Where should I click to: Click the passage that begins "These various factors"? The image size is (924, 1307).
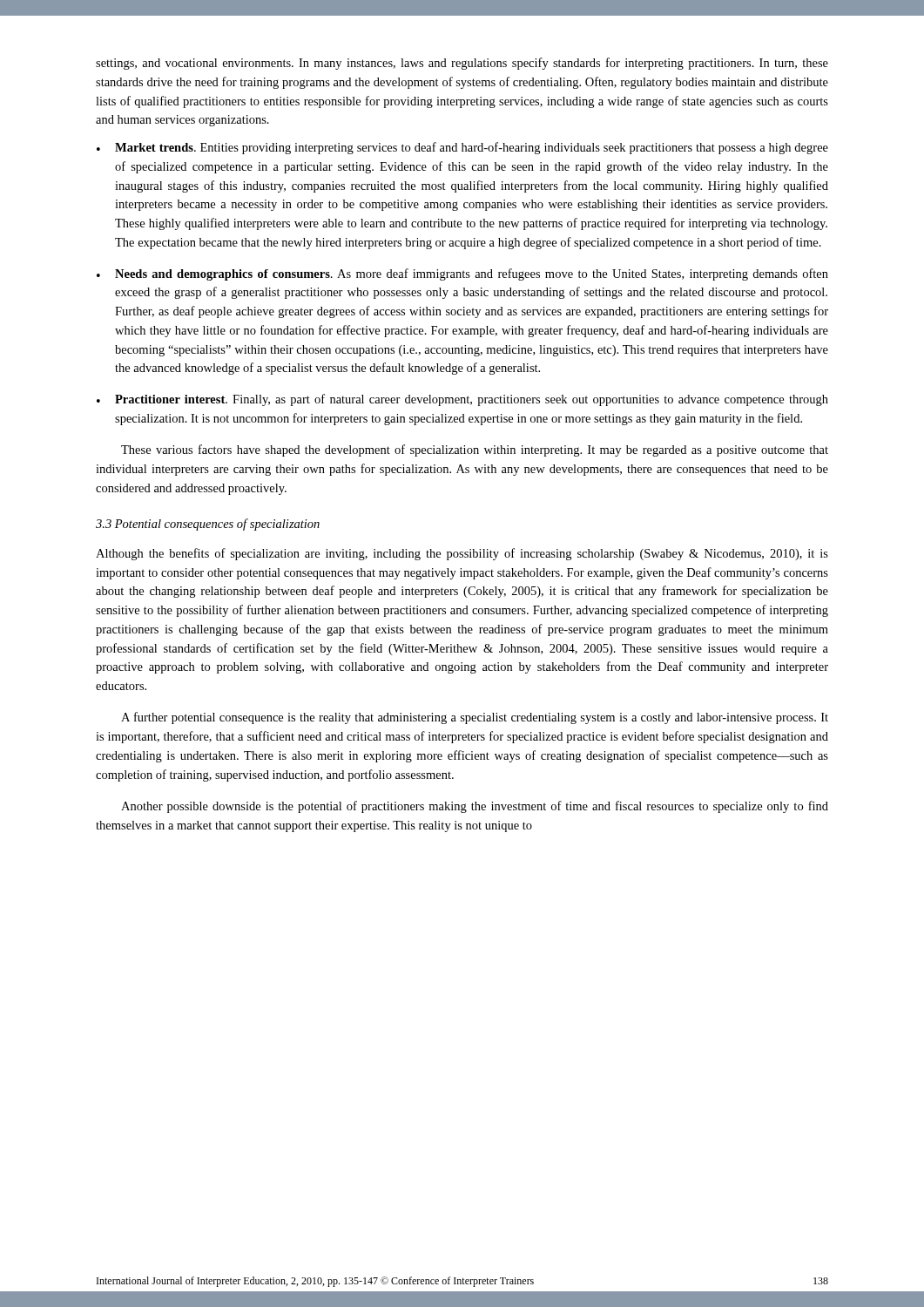pyautogui.click(x=462, y=469)
